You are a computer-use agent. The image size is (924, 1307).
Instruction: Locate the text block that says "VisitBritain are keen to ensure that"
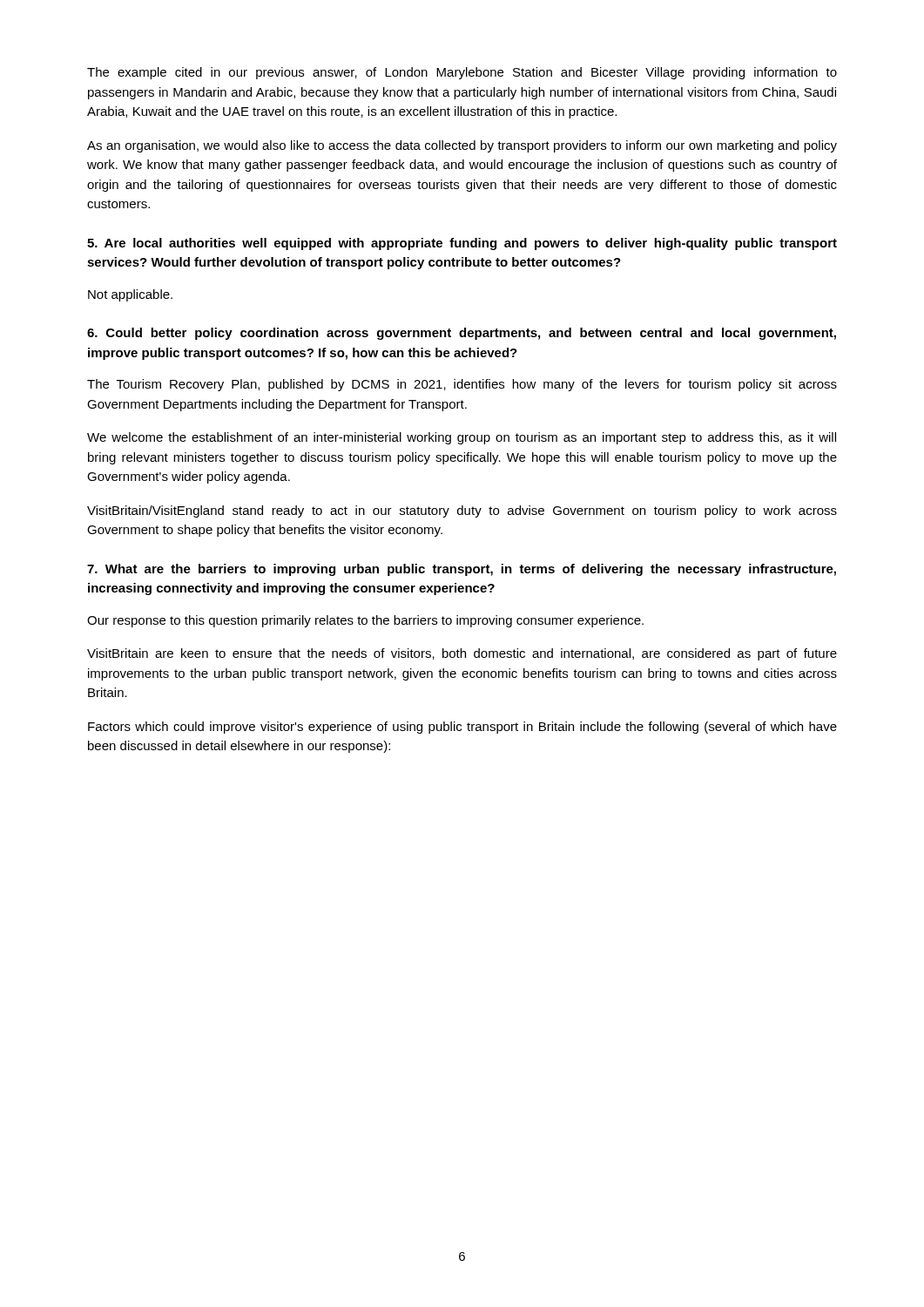point(462,673)
